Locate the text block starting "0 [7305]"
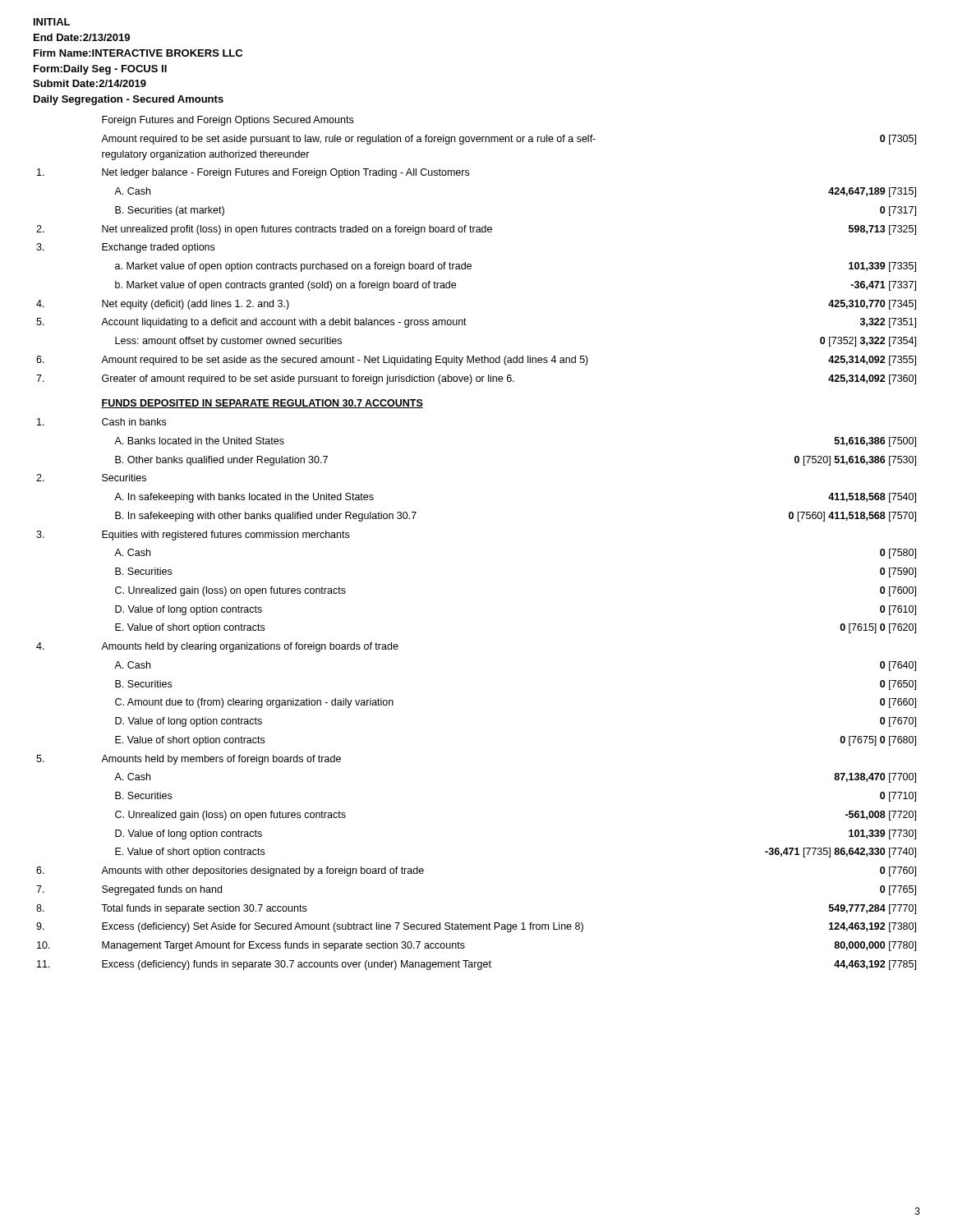Screen dimensions: 1232x953 pos(898,139)
